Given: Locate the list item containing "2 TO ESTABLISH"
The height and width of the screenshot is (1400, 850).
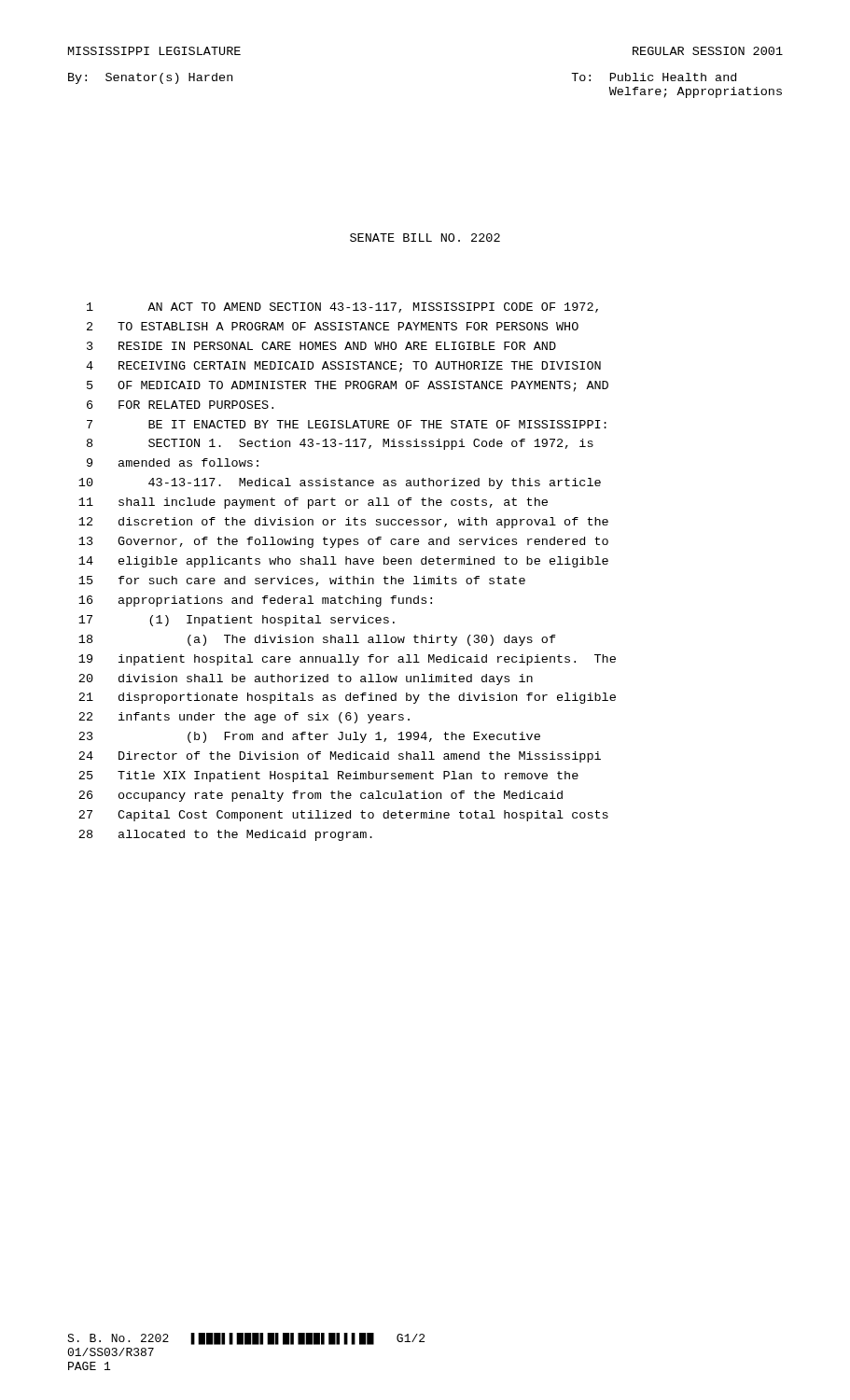Looking at the screenshot, I should (425, 328).
